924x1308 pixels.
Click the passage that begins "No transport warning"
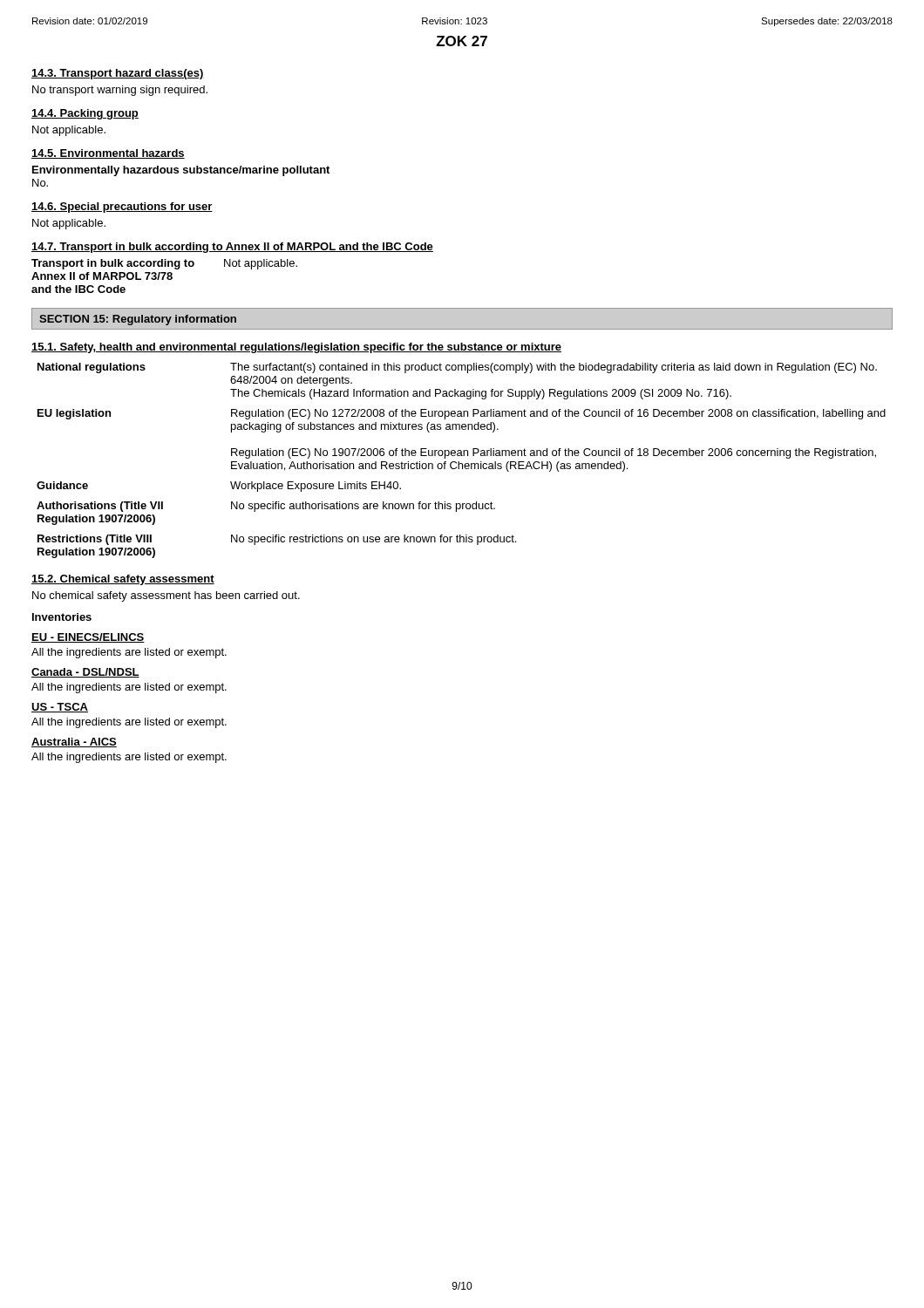click(x=120, y=89)
